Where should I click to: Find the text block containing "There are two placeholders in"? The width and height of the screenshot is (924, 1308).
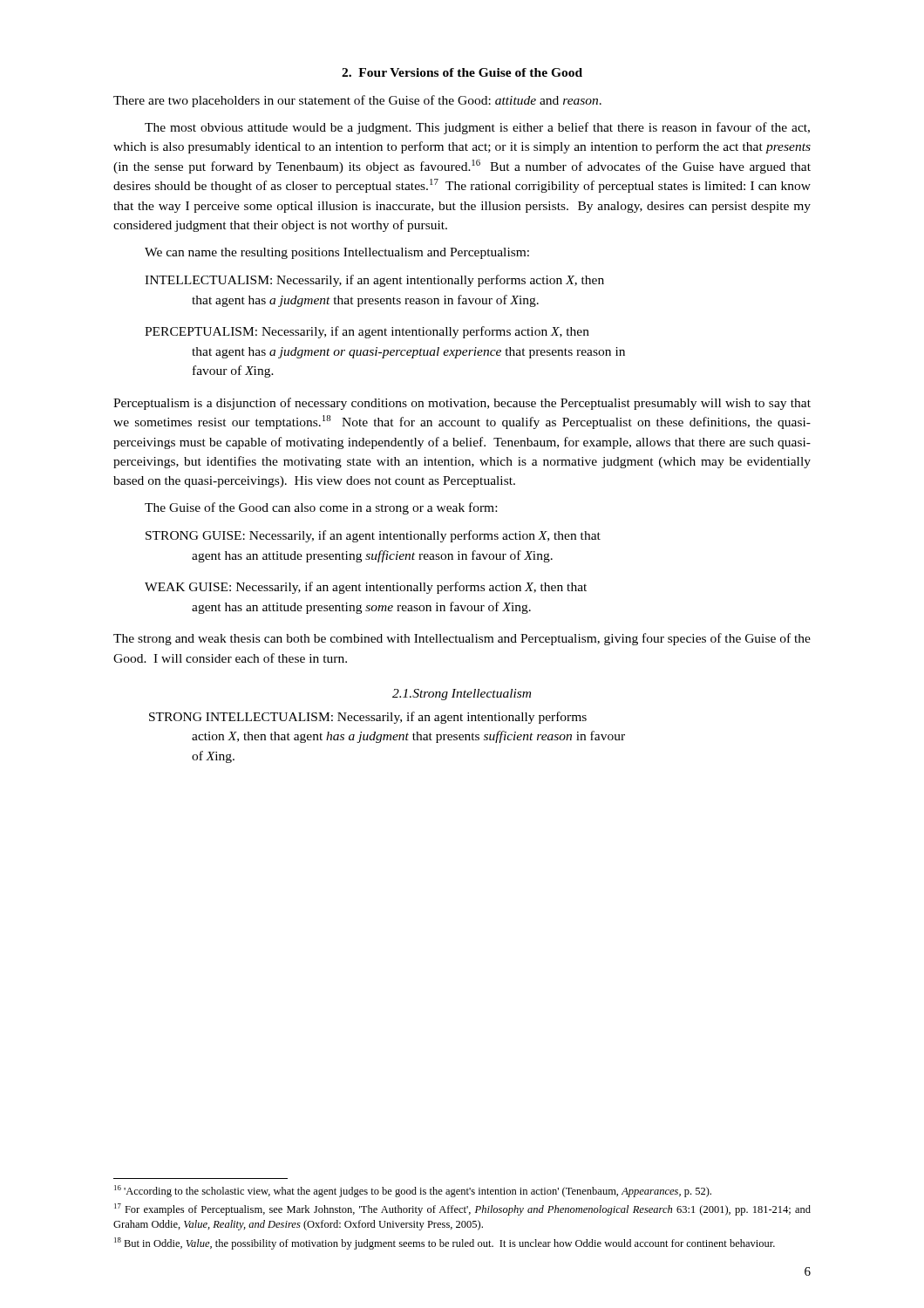462,176
